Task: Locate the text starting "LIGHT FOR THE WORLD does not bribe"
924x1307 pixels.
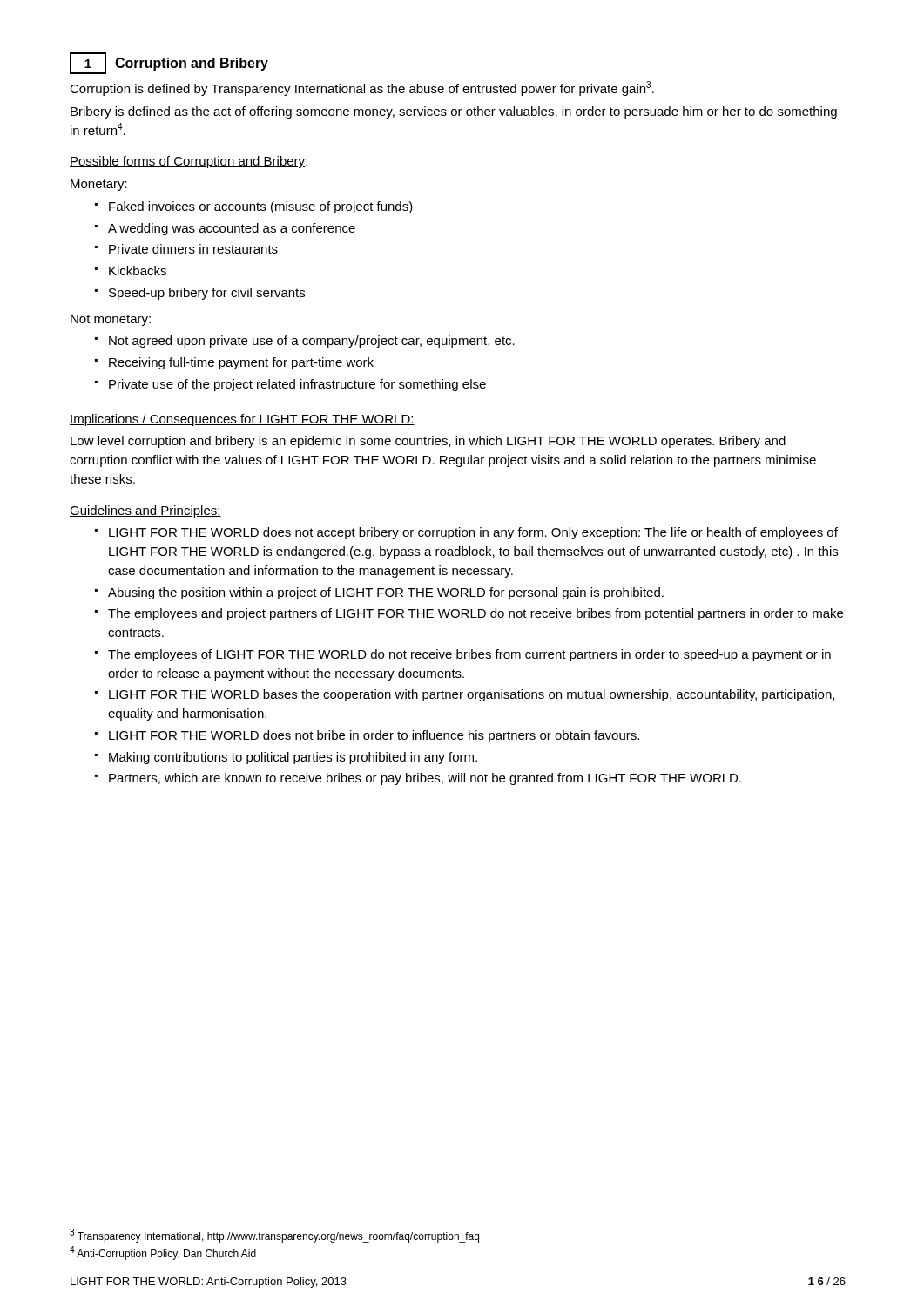Action: (374, 735)
